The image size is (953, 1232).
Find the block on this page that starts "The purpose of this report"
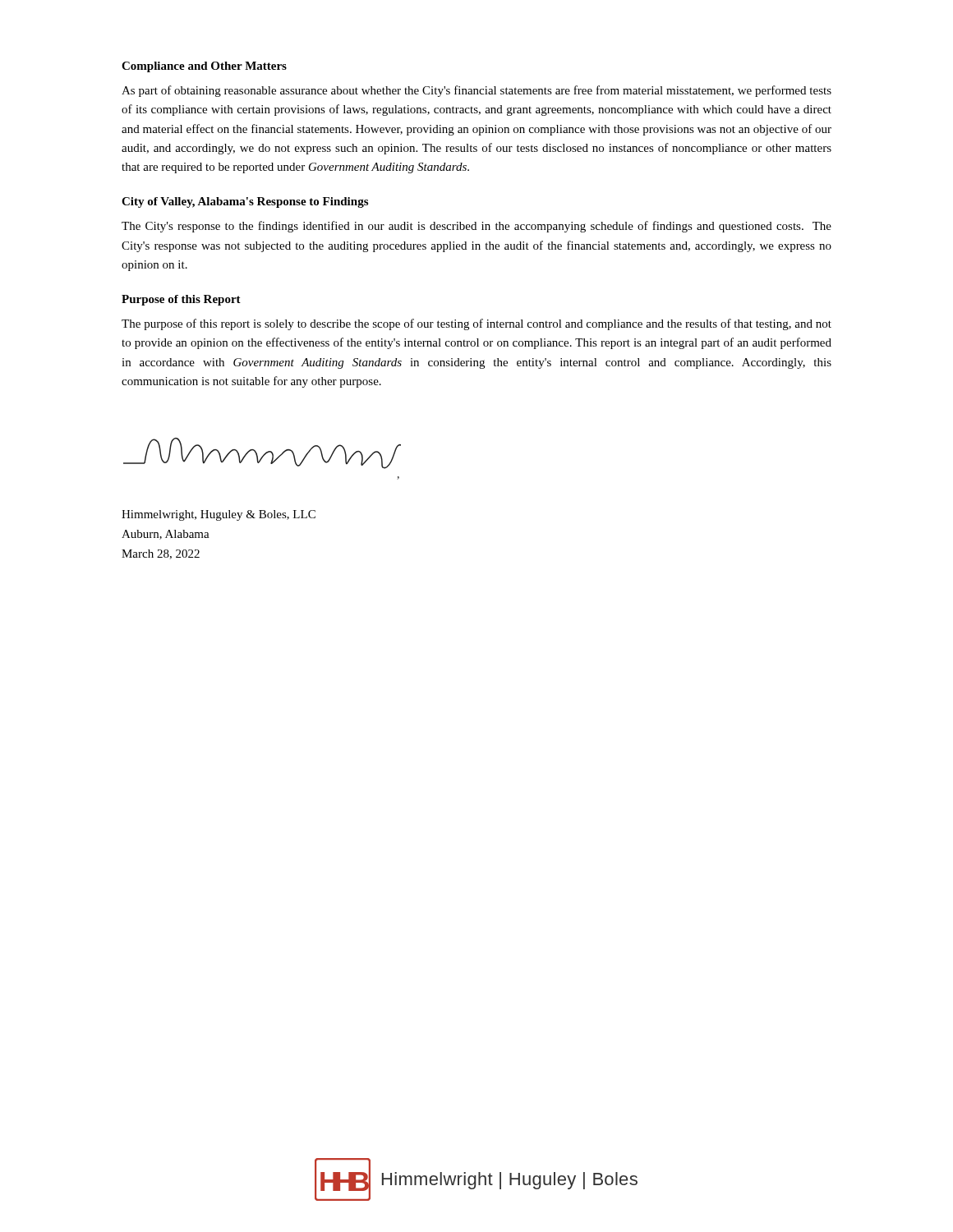(x=476, y=352)
